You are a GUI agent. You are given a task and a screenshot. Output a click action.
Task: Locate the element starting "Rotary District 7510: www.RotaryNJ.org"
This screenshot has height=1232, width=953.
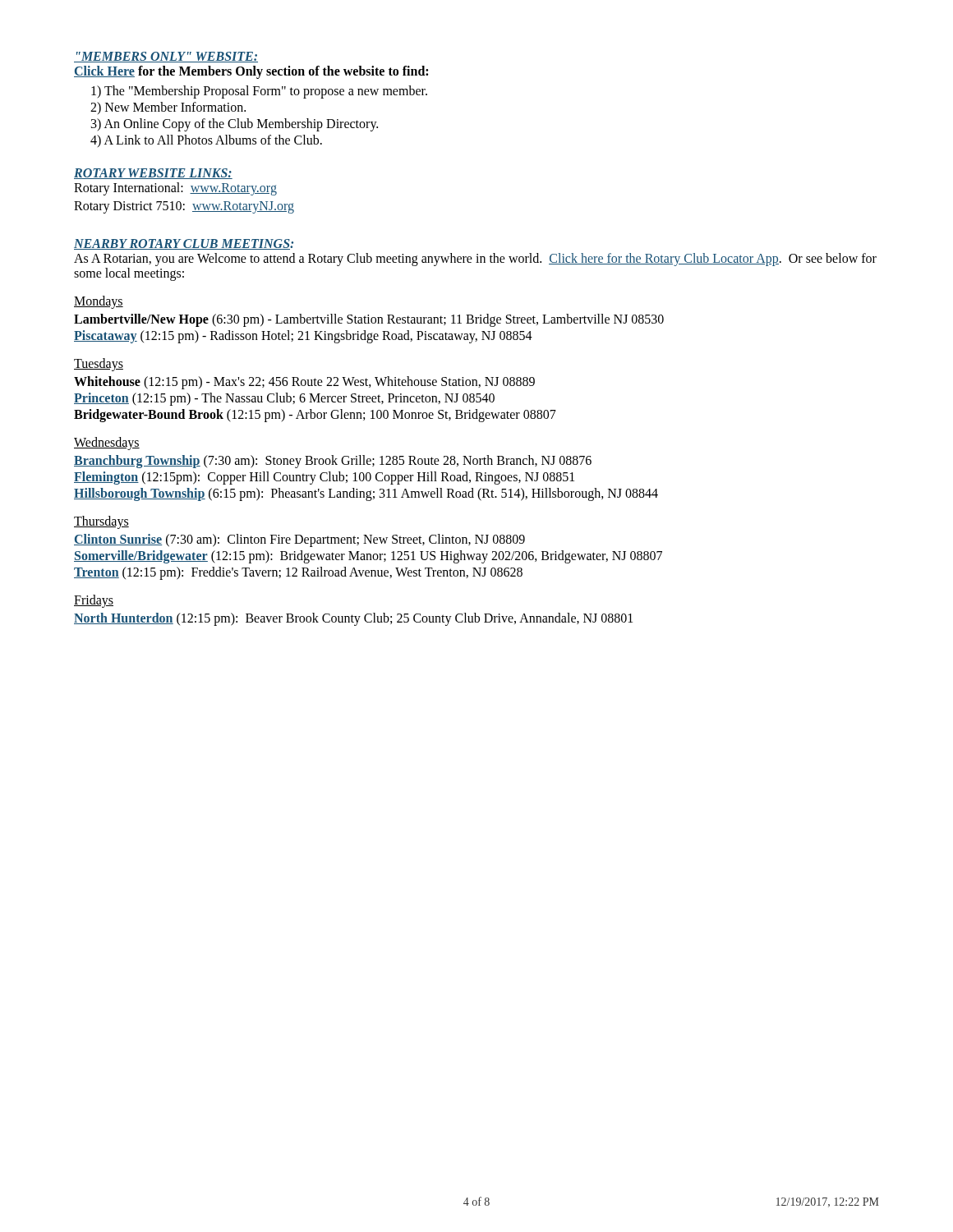184,206
